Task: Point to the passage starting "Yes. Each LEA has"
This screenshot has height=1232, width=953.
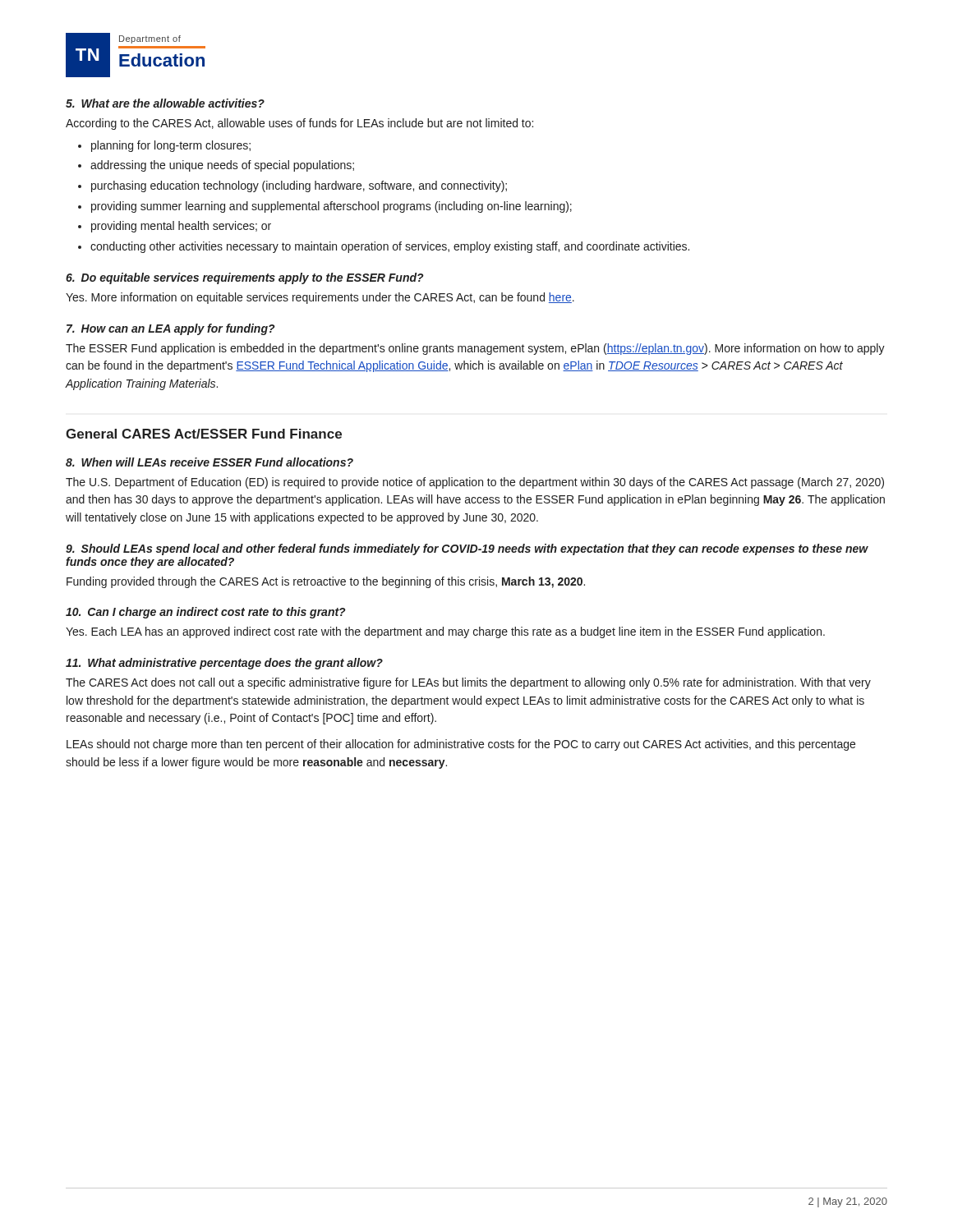Action: (446, 632)
